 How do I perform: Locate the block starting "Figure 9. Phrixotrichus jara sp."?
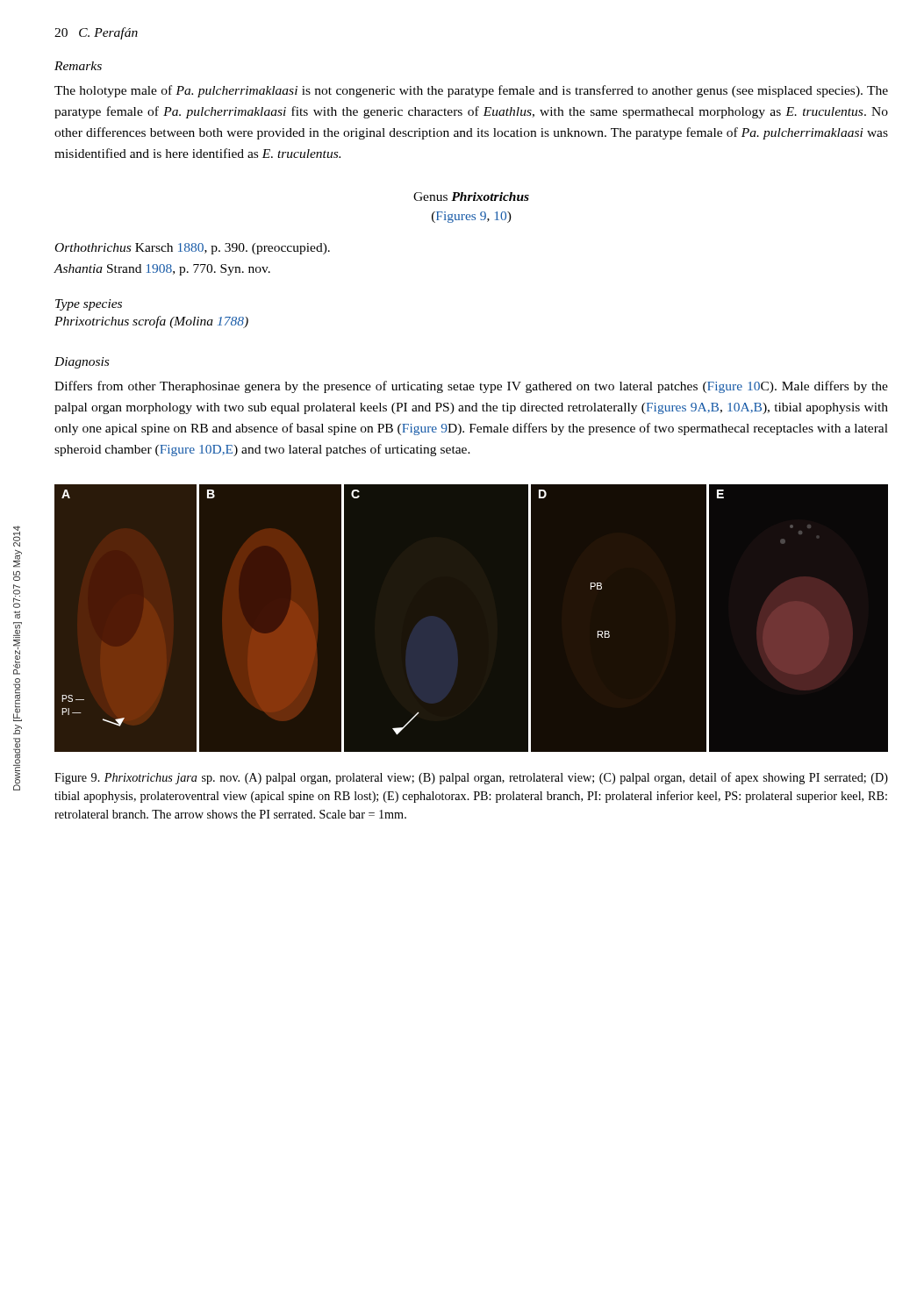click(x=471, y=796)
